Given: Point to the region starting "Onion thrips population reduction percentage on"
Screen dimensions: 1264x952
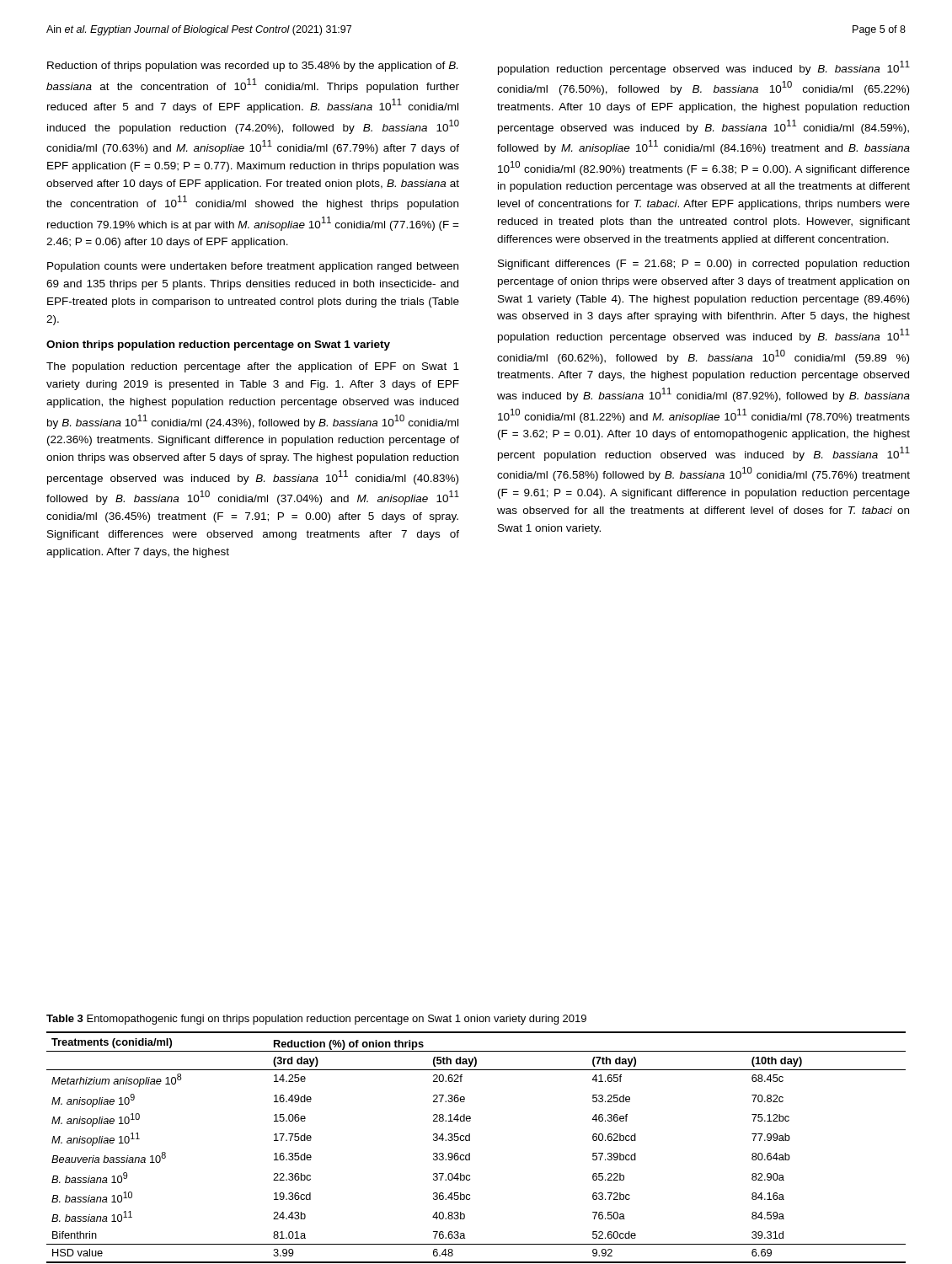Looking at the screenshot, I should tap(218, 344).
